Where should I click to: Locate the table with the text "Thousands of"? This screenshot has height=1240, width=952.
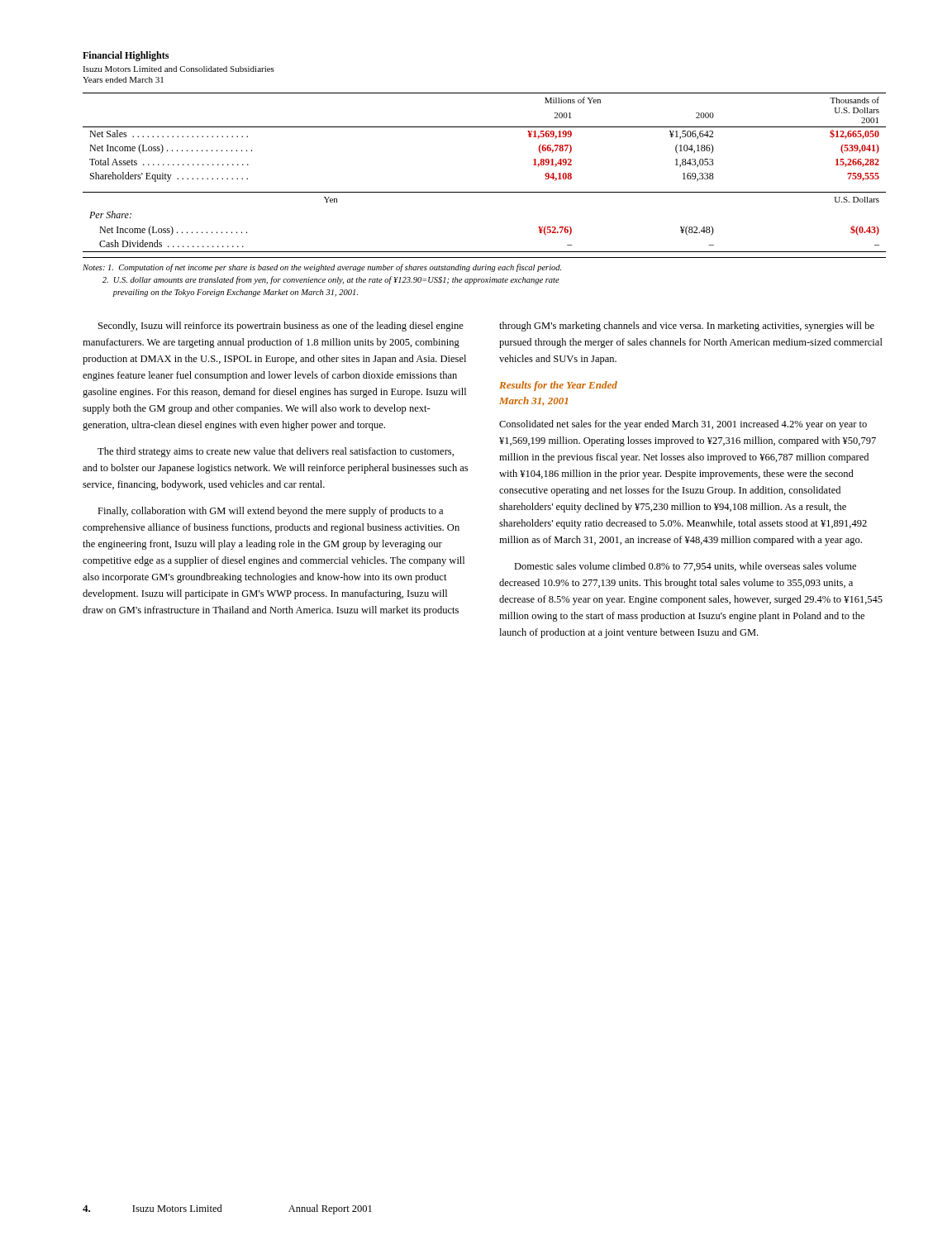tap(484, 172)
